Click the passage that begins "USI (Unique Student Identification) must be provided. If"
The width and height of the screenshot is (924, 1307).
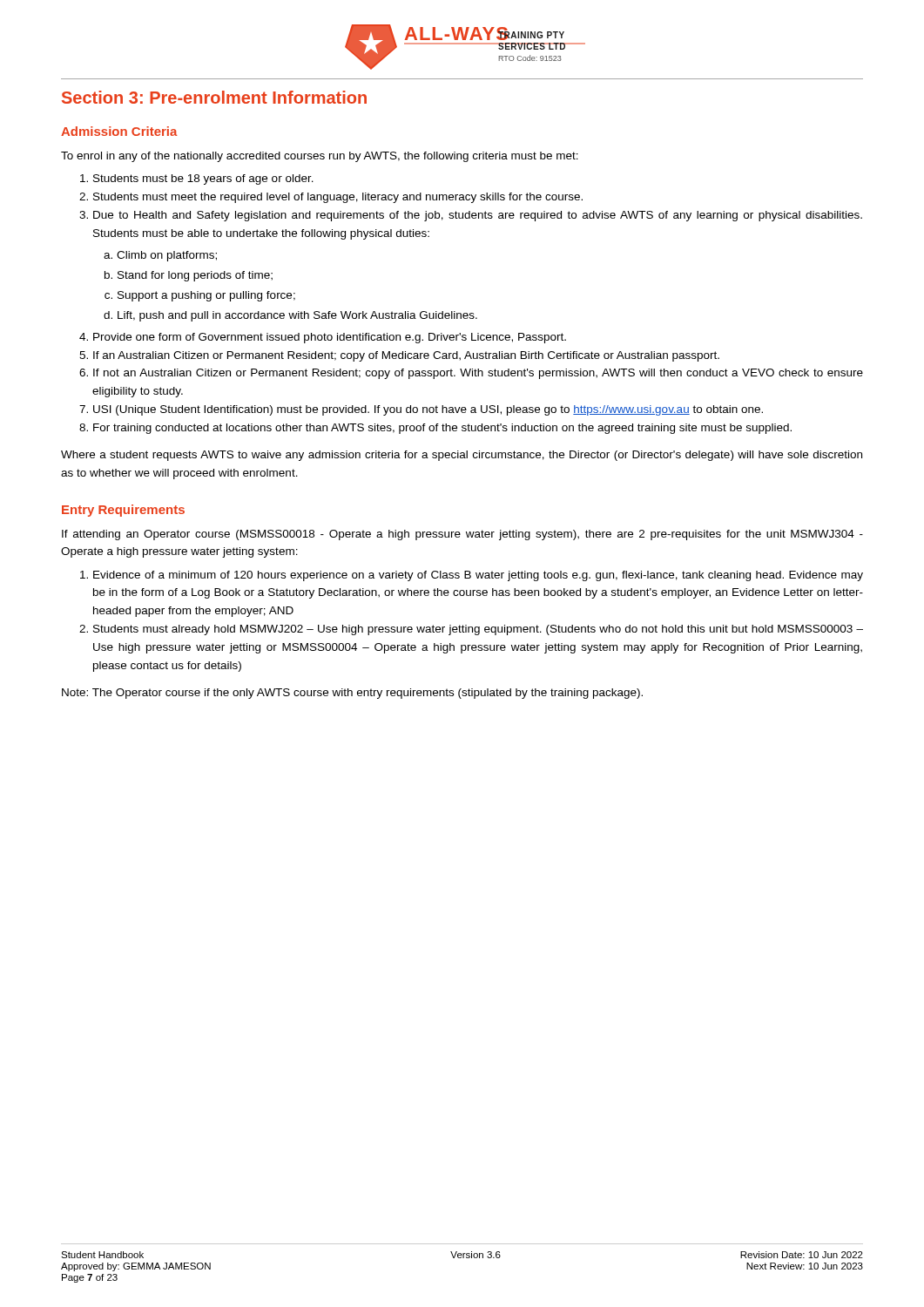click(478, 410)
